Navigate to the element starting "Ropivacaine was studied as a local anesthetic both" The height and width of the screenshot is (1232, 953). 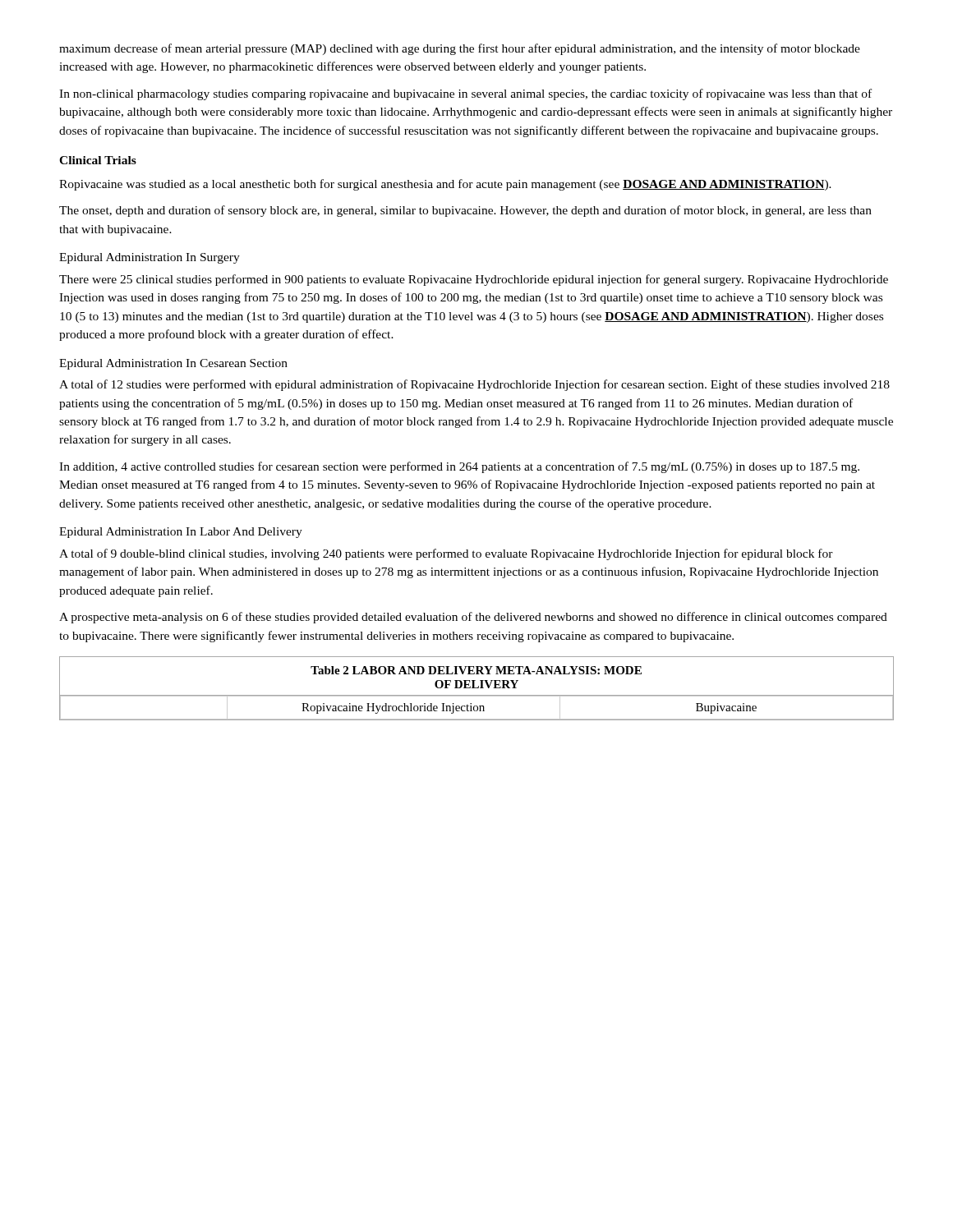(476, 184)
